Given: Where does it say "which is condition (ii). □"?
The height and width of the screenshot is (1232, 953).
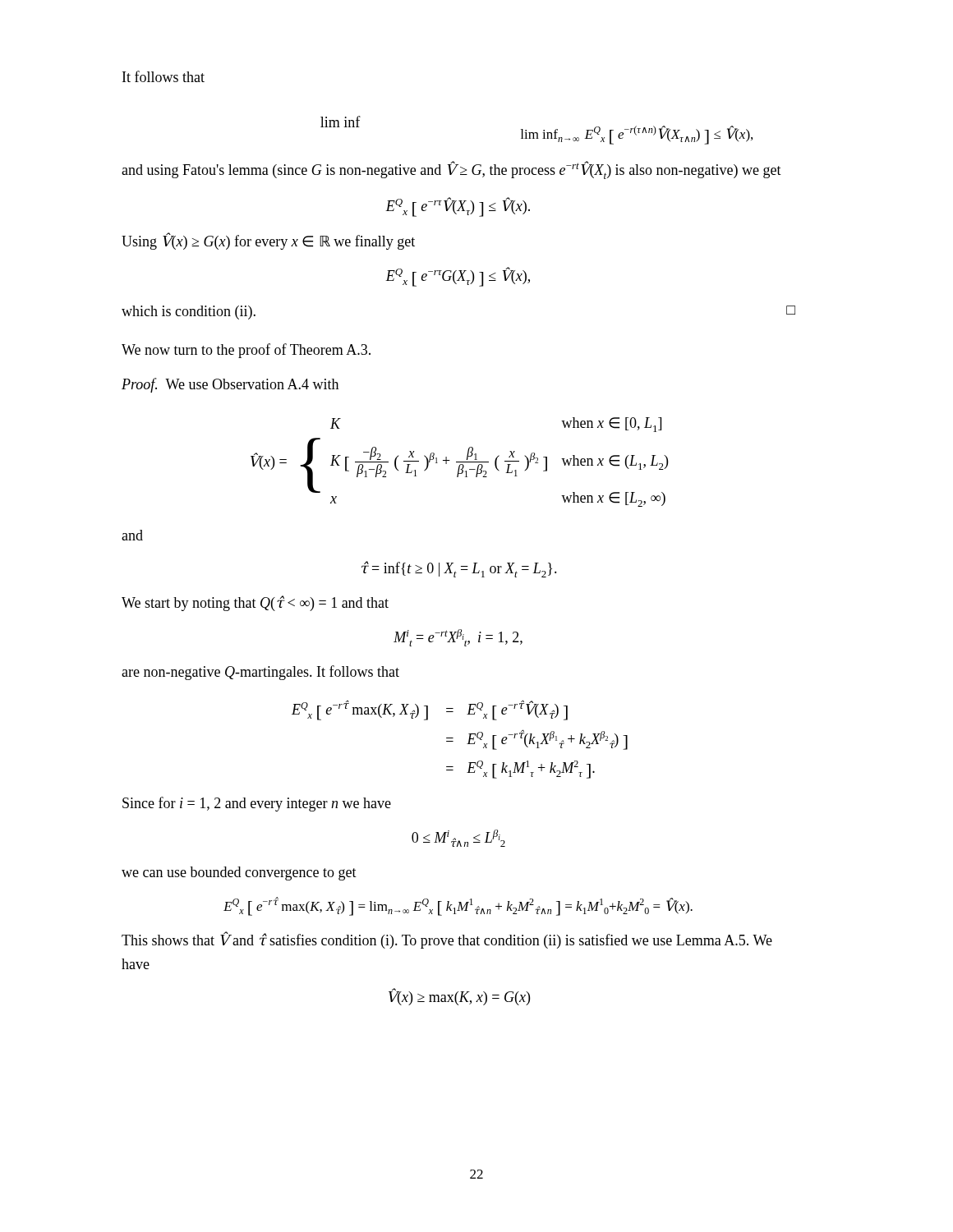Looking at the screenshot, I should pyautogui.click(x=203, y=313).
